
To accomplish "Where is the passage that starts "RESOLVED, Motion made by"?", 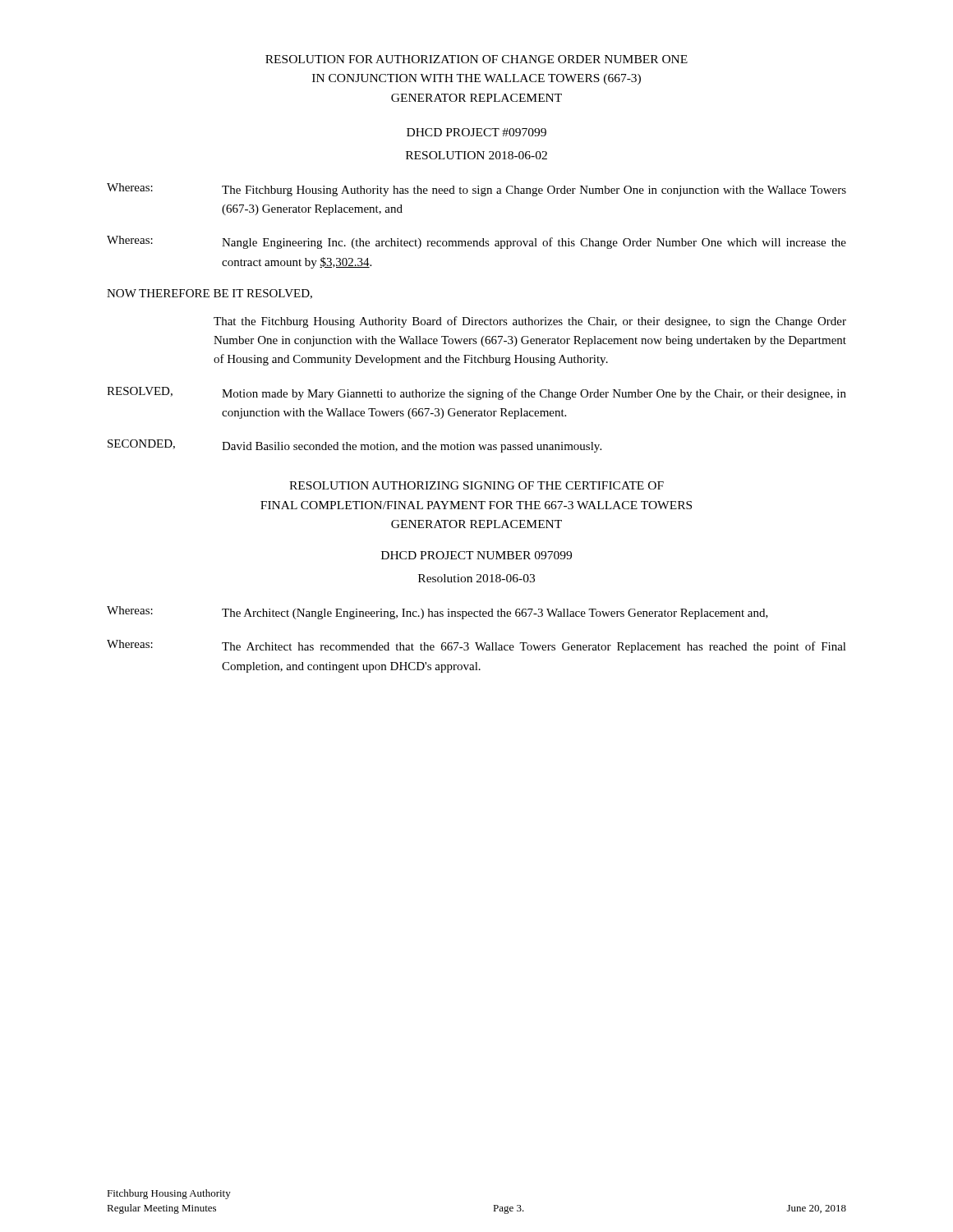I will point(476,403).
